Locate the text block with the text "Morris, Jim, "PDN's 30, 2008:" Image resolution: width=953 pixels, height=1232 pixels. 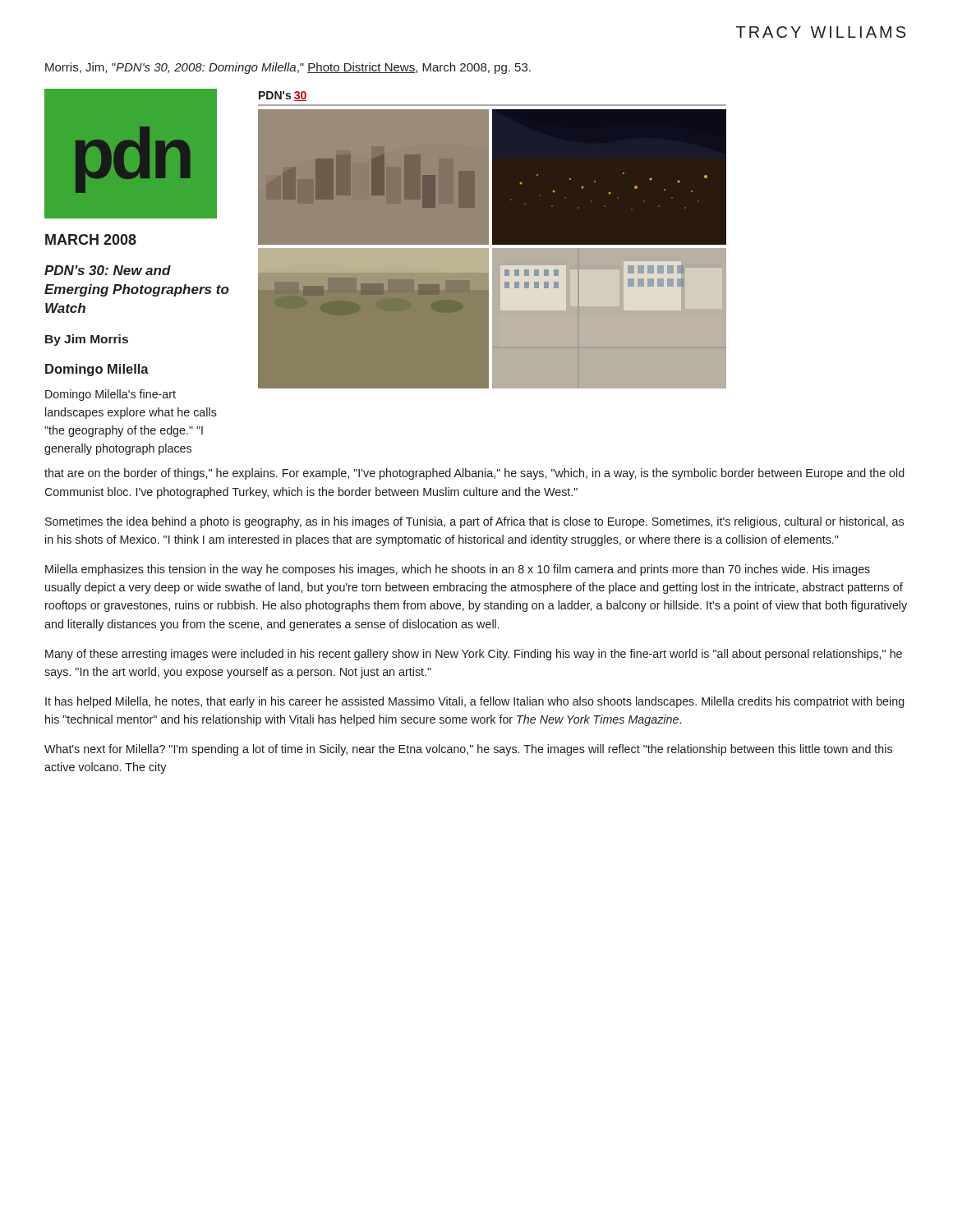pyautogui.click(x=288, y=67)
